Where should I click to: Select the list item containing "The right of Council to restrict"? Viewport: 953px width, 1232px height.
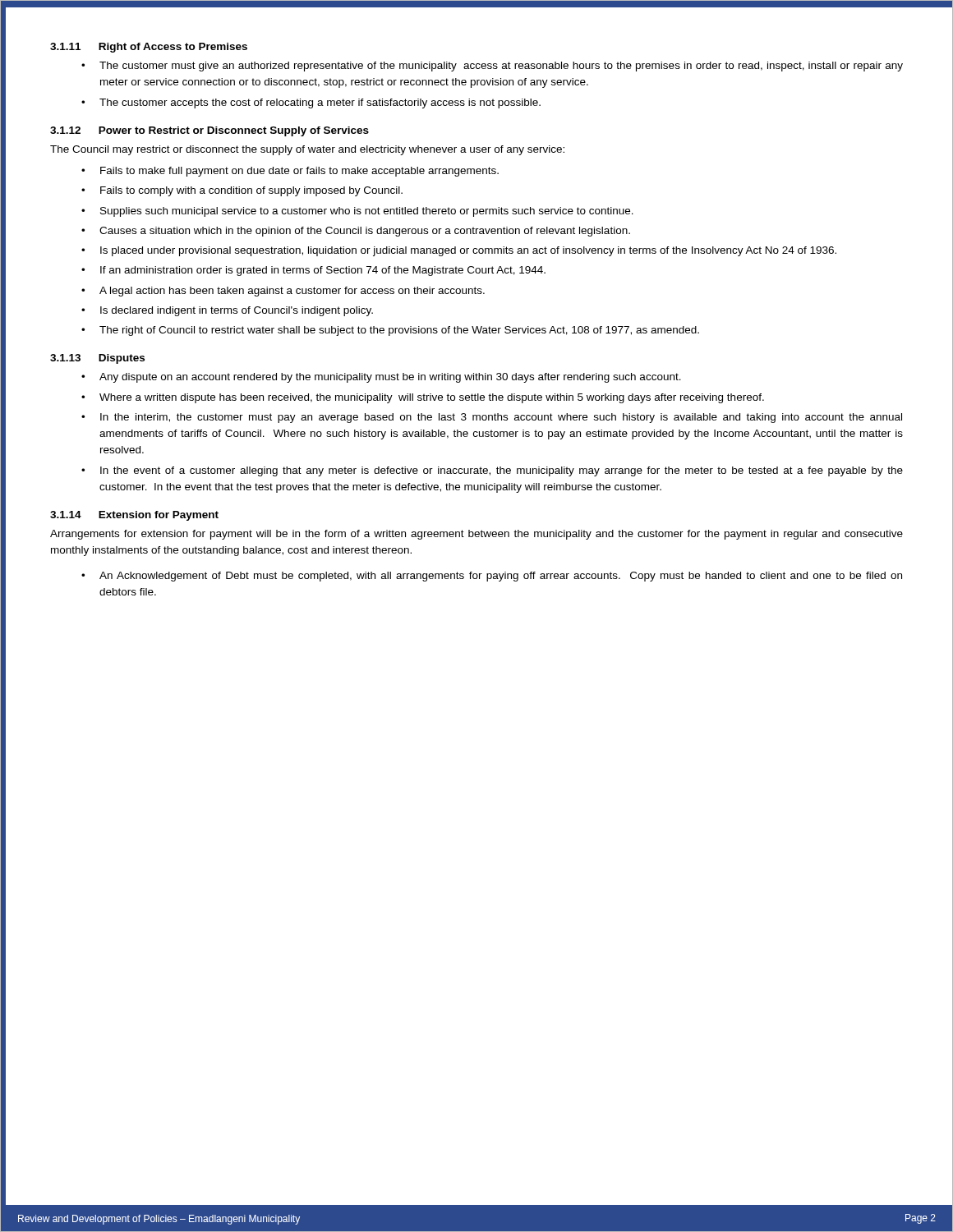click(x=400, y=330)
